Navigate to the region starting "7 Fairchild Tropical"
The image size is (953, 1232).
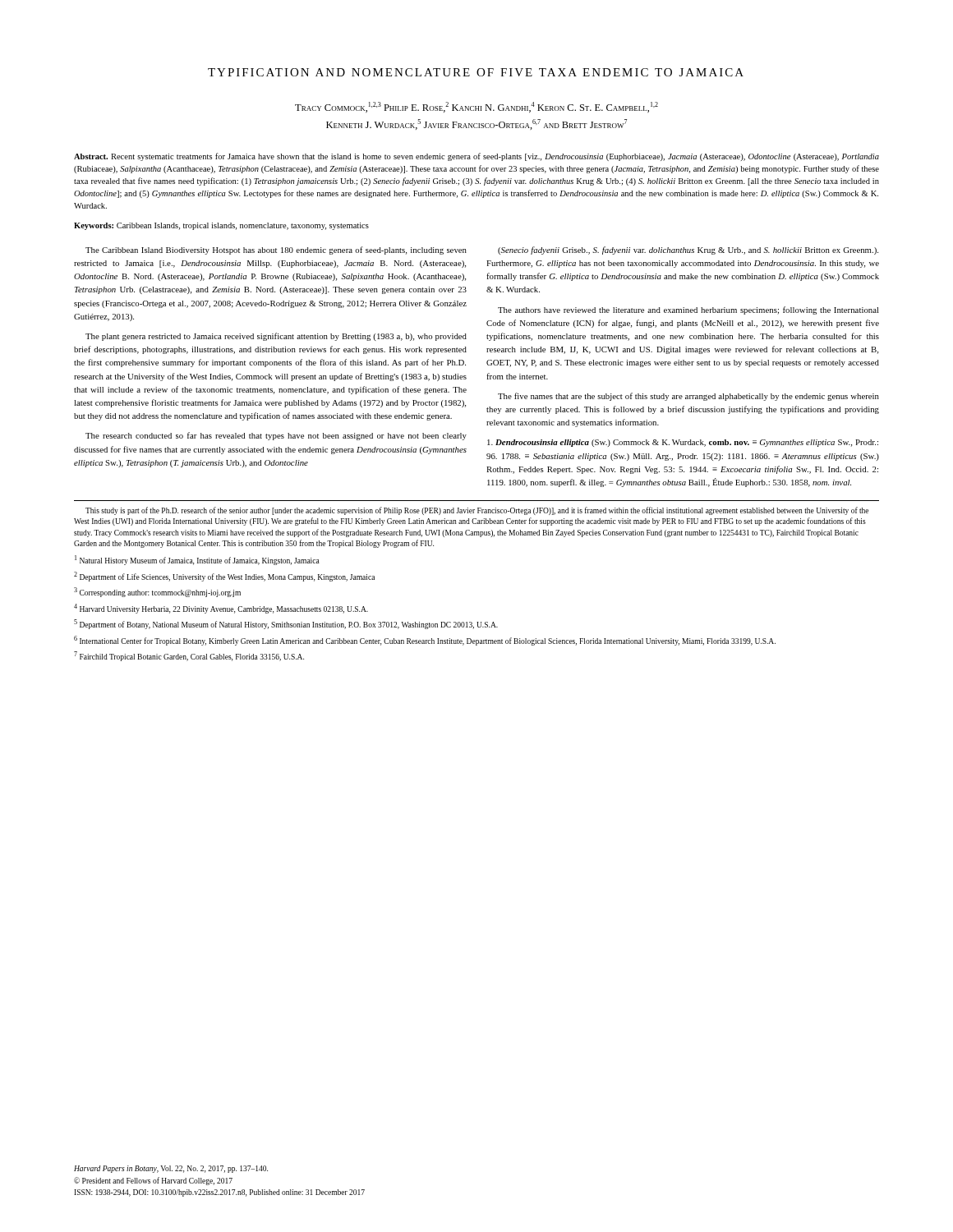tap(476, 656)
